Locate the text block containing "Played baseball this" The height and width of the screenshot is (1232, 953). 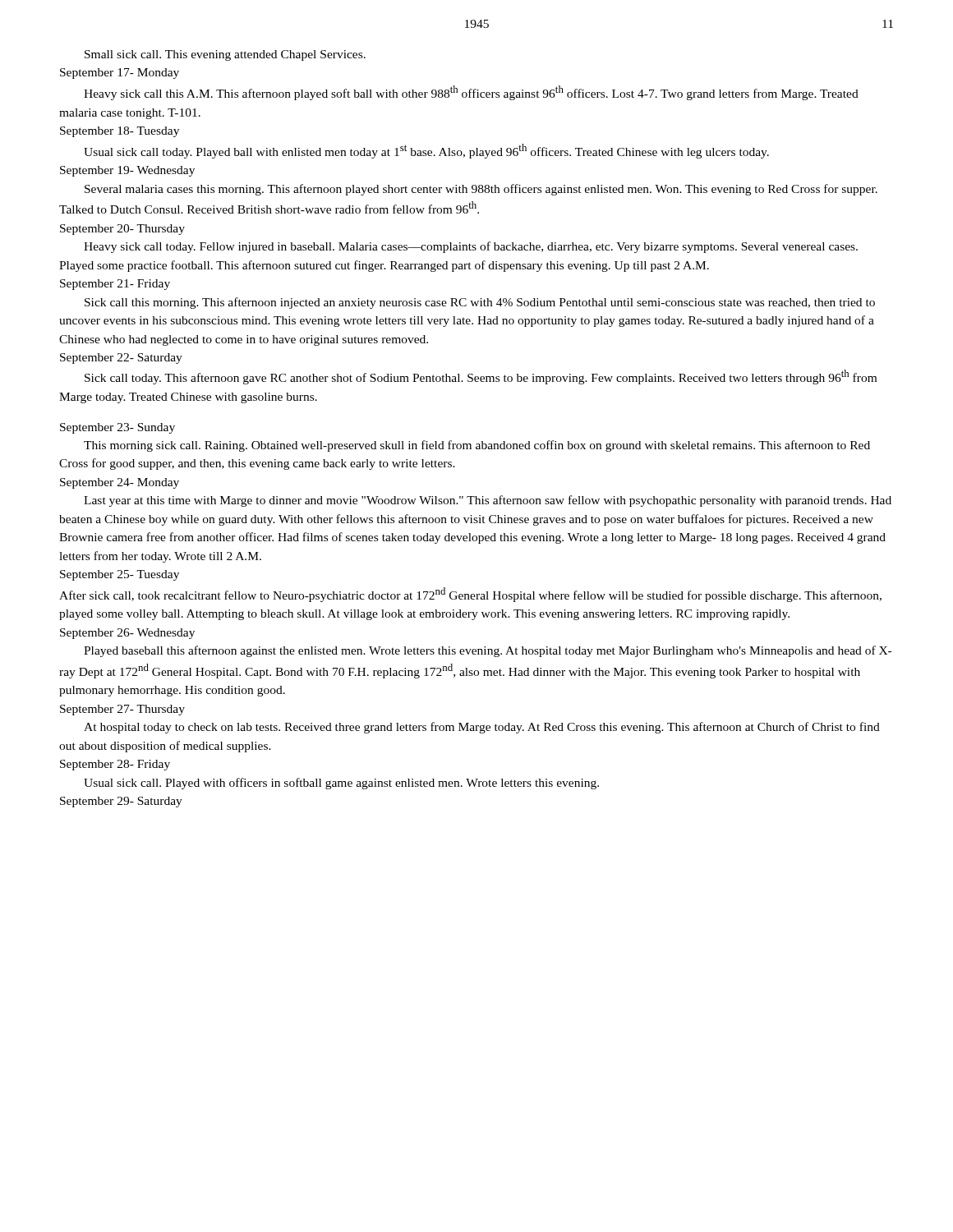pyautogui.click(x=476, y=671)
